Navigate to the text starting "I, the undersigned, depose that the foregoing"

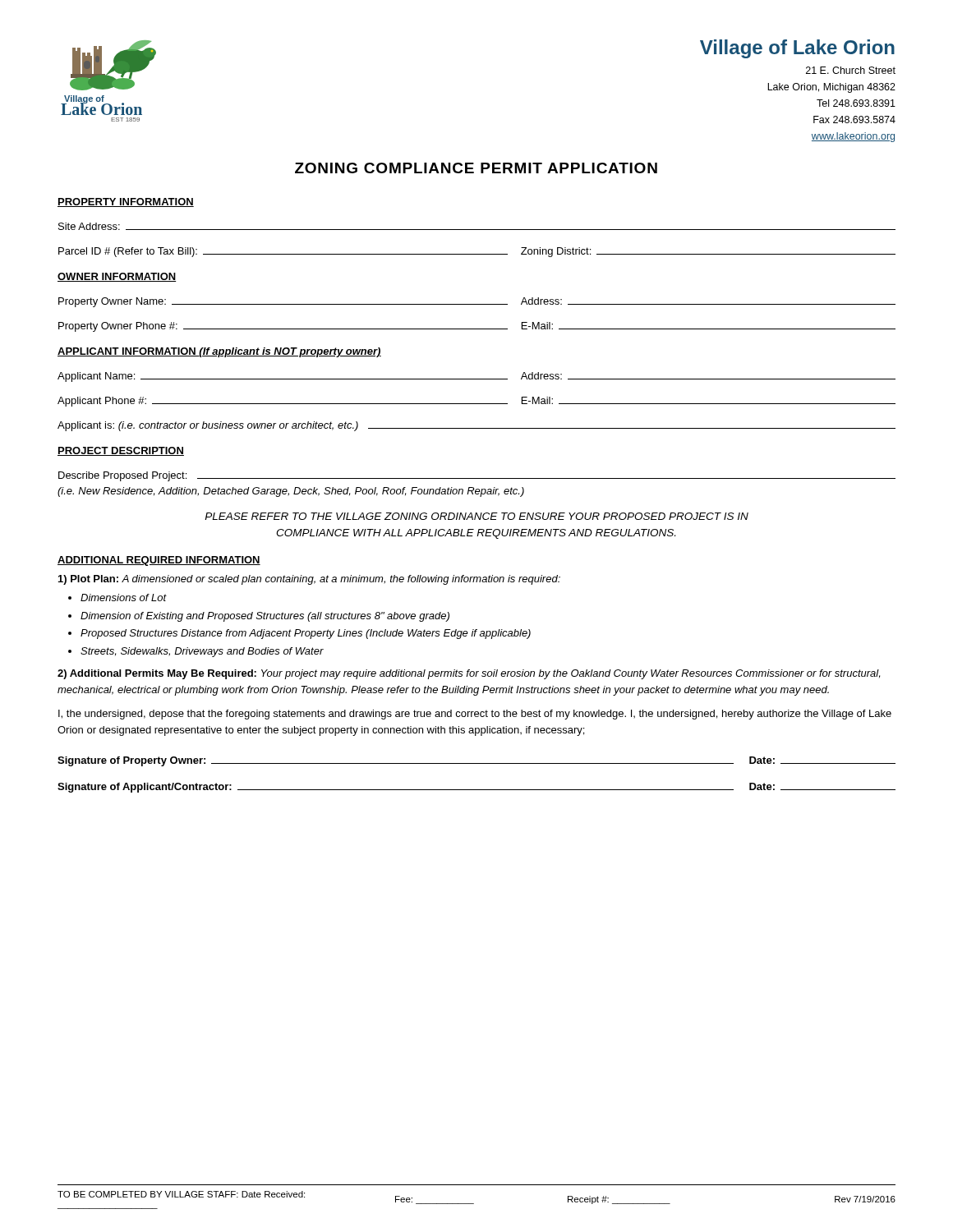tap(474, 722)
